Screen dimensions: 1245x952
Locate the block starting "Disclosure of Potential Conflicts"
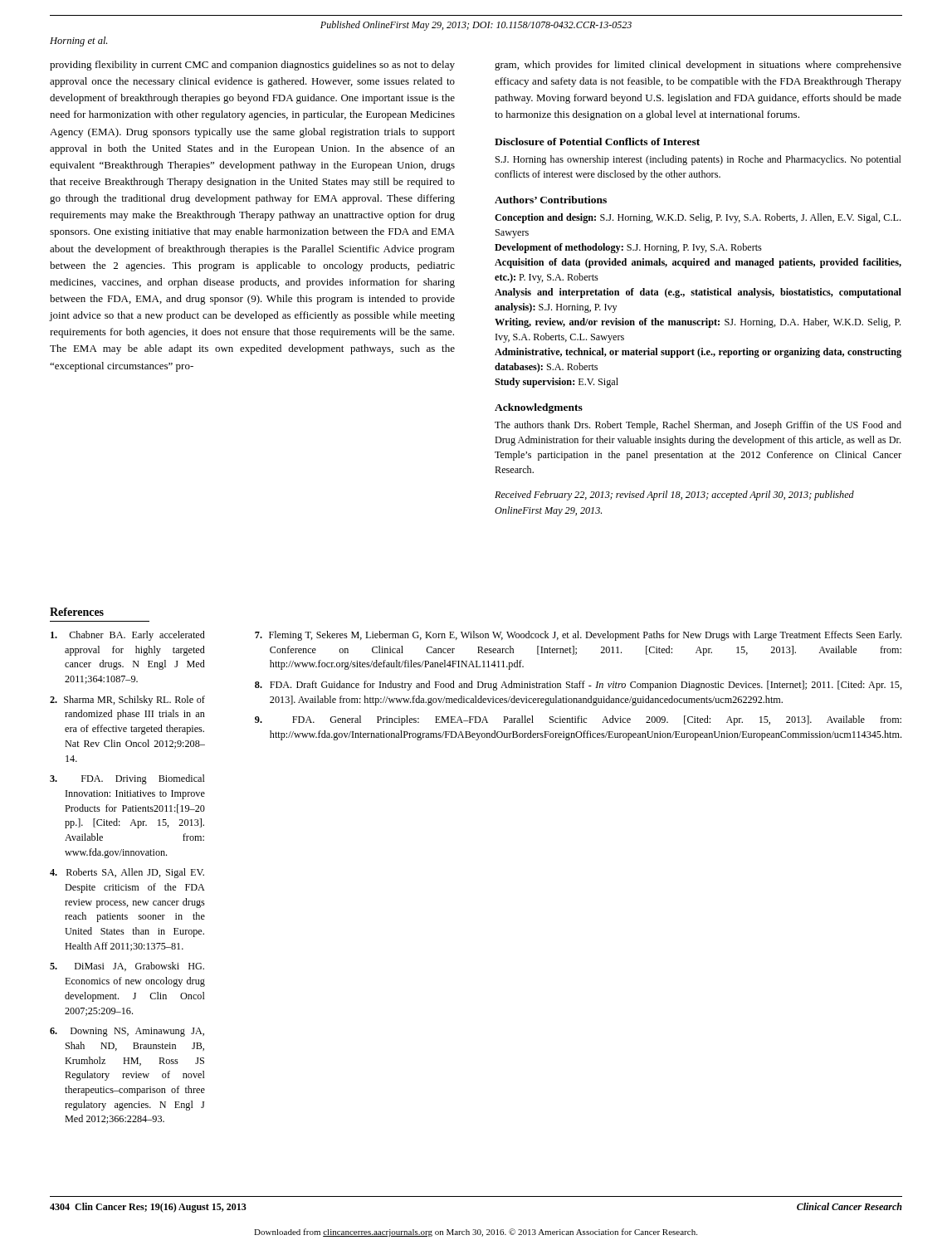[597, 141]
